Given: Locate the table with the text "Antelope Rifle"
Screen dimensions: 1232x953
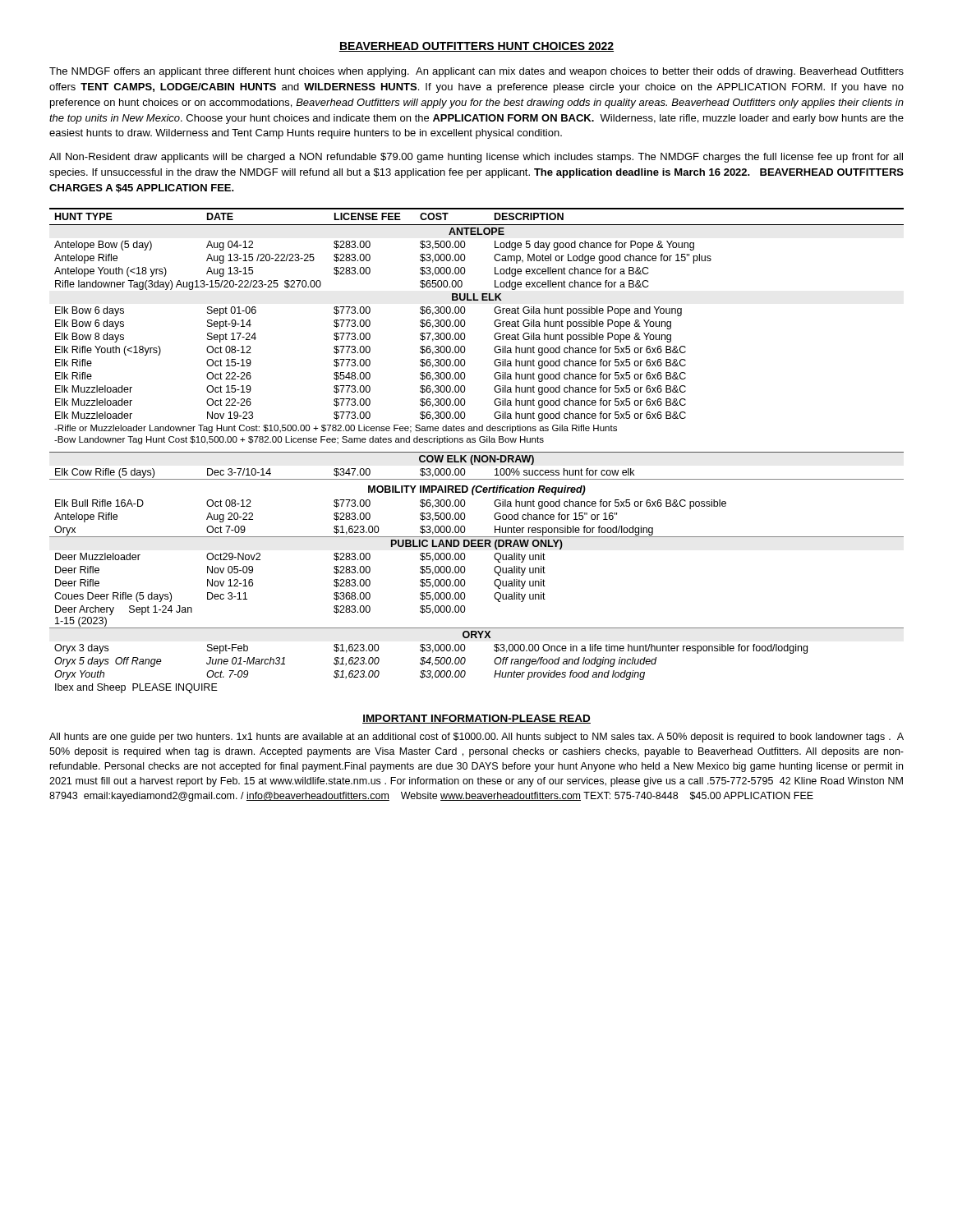Looking at the screenshot, I should [x=476, y=451].
